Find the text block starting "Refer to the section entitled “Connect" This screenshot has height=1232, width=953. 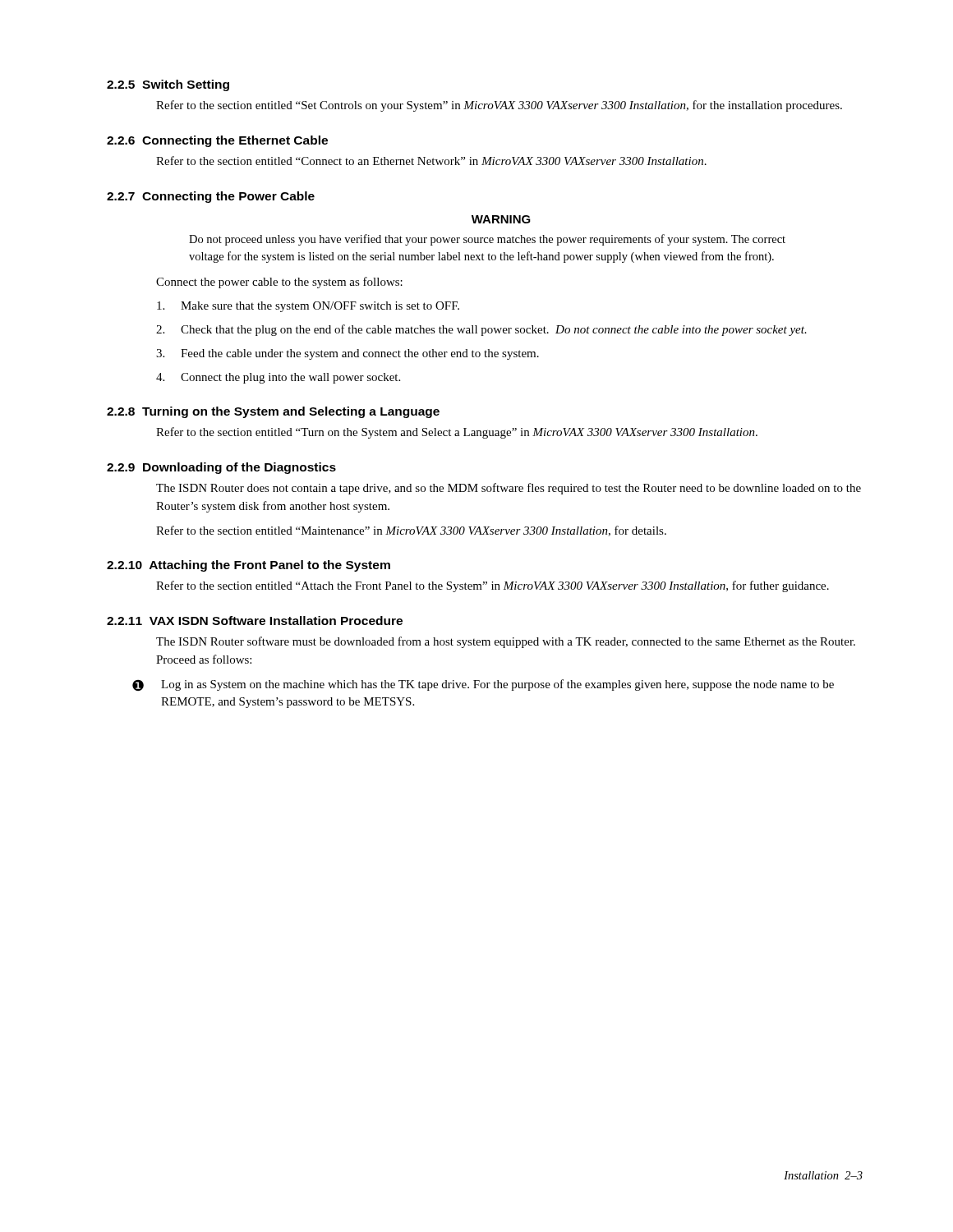click(431, 161)
